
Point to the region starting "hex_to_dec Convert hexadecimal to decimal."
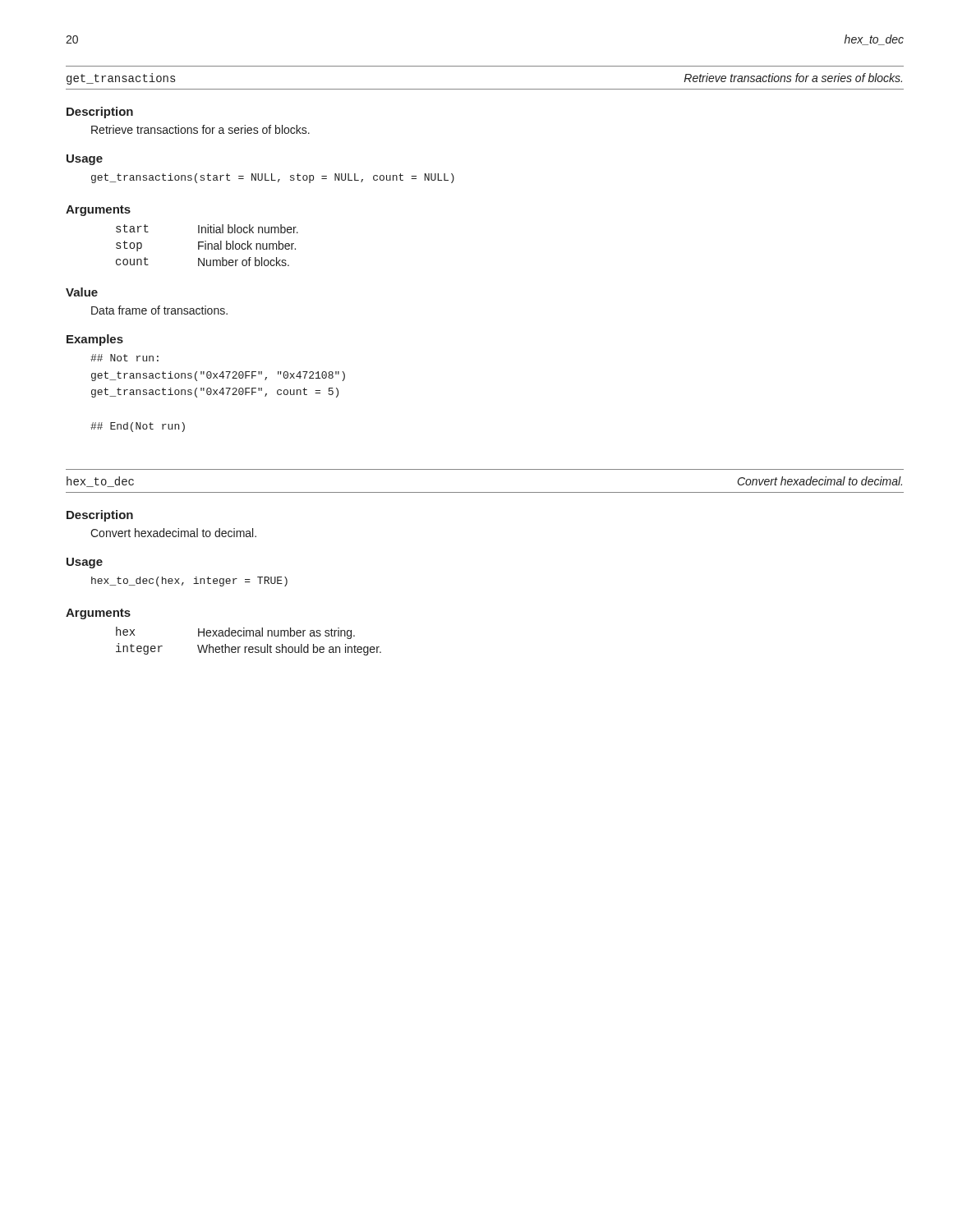485,482
